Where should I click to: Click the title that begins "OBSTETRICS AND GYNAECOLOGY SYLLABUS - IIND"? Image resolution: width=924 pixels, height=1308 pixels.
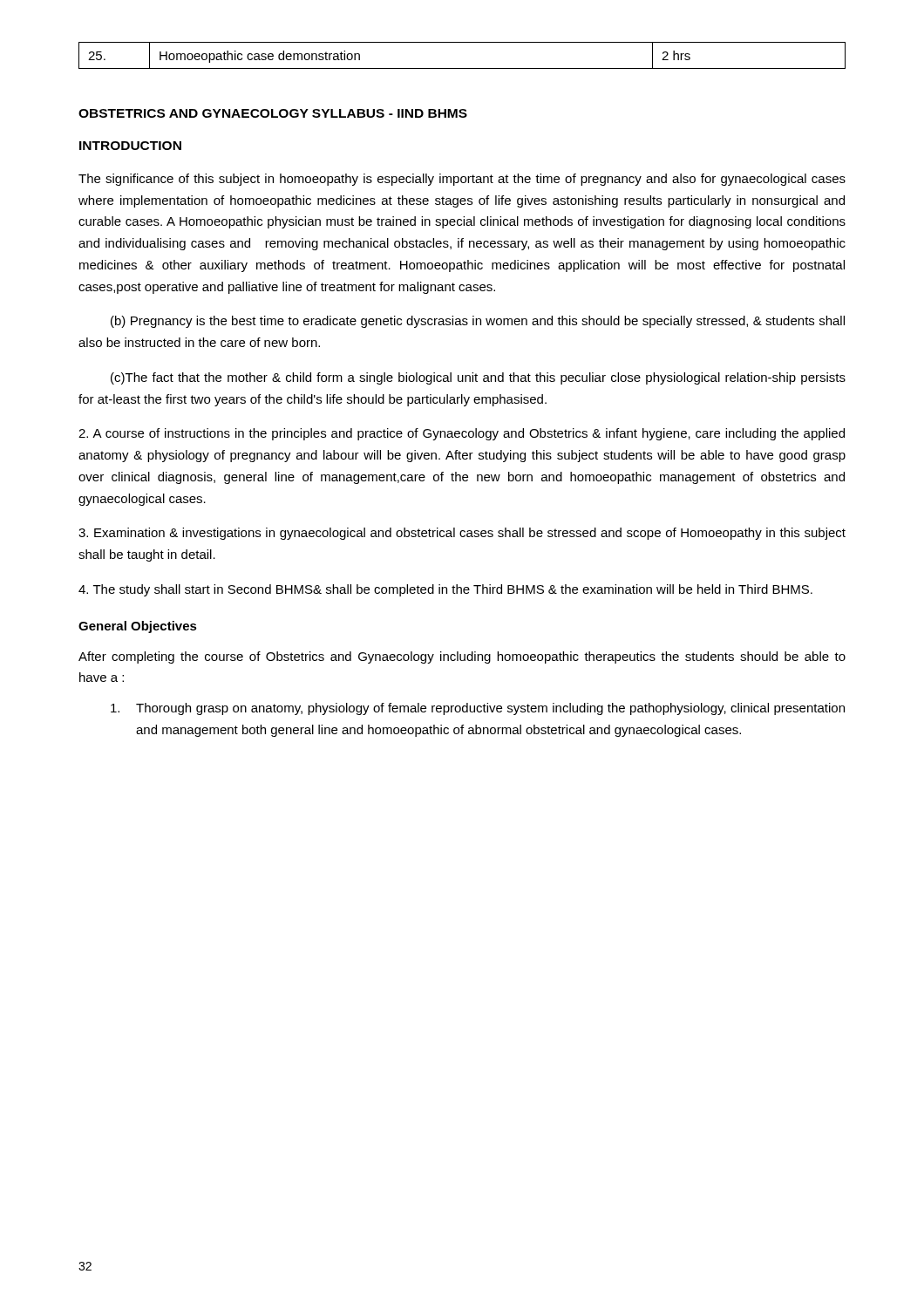pos(273,113)
